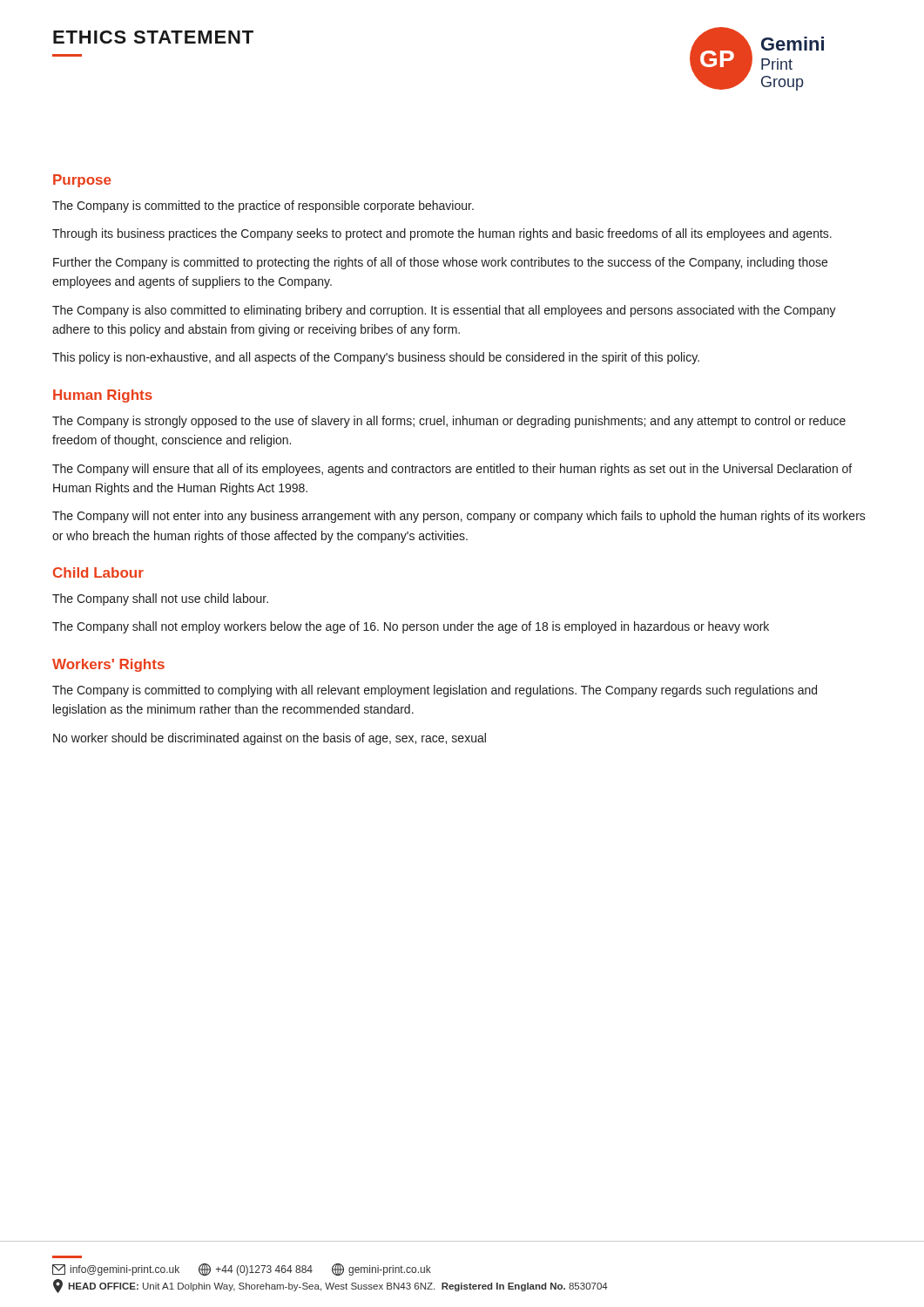Click on the passage starting "Human Rights"

(x=102, y=395)
